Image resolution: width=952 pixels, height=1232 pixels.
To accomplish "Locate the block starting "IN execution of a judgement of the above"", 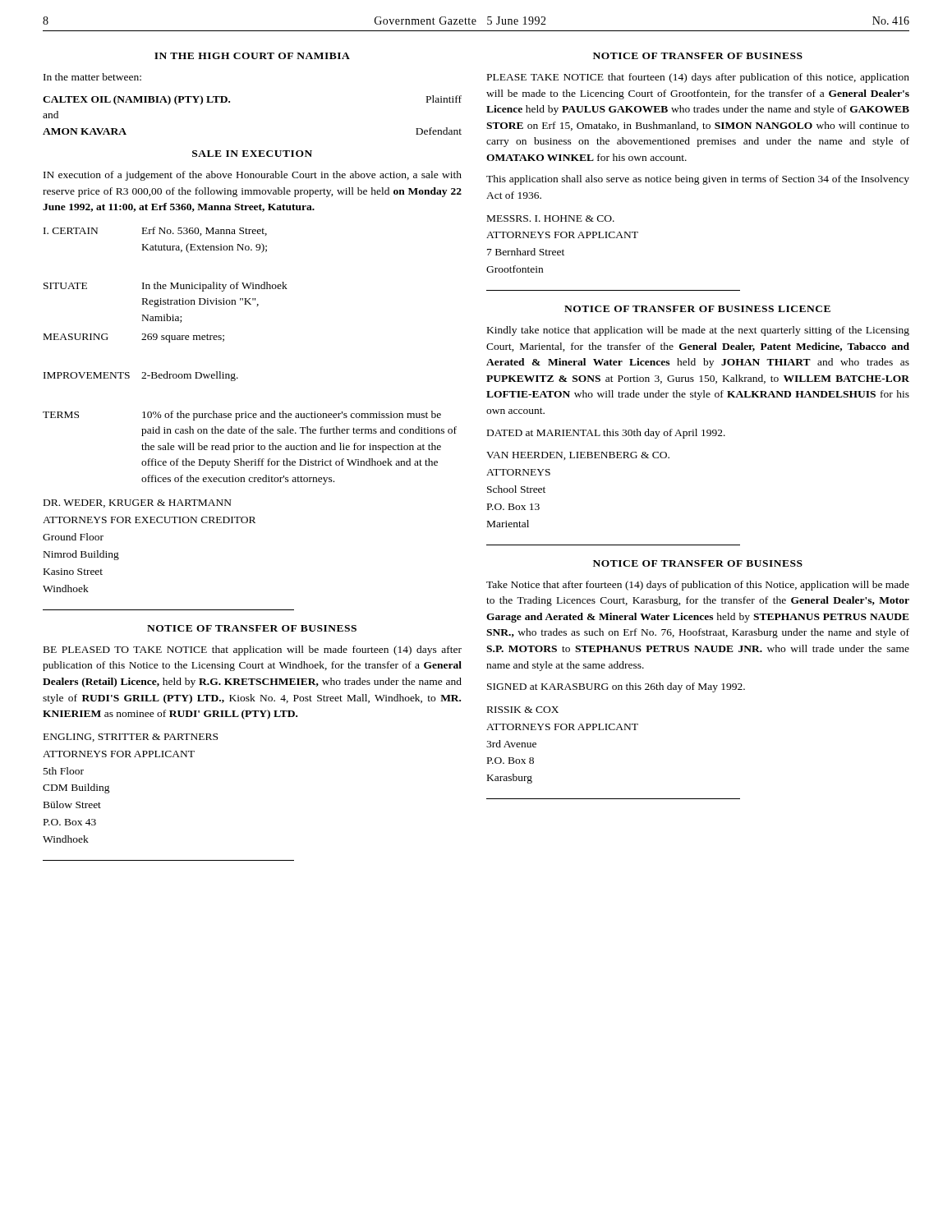I will 252,191.
